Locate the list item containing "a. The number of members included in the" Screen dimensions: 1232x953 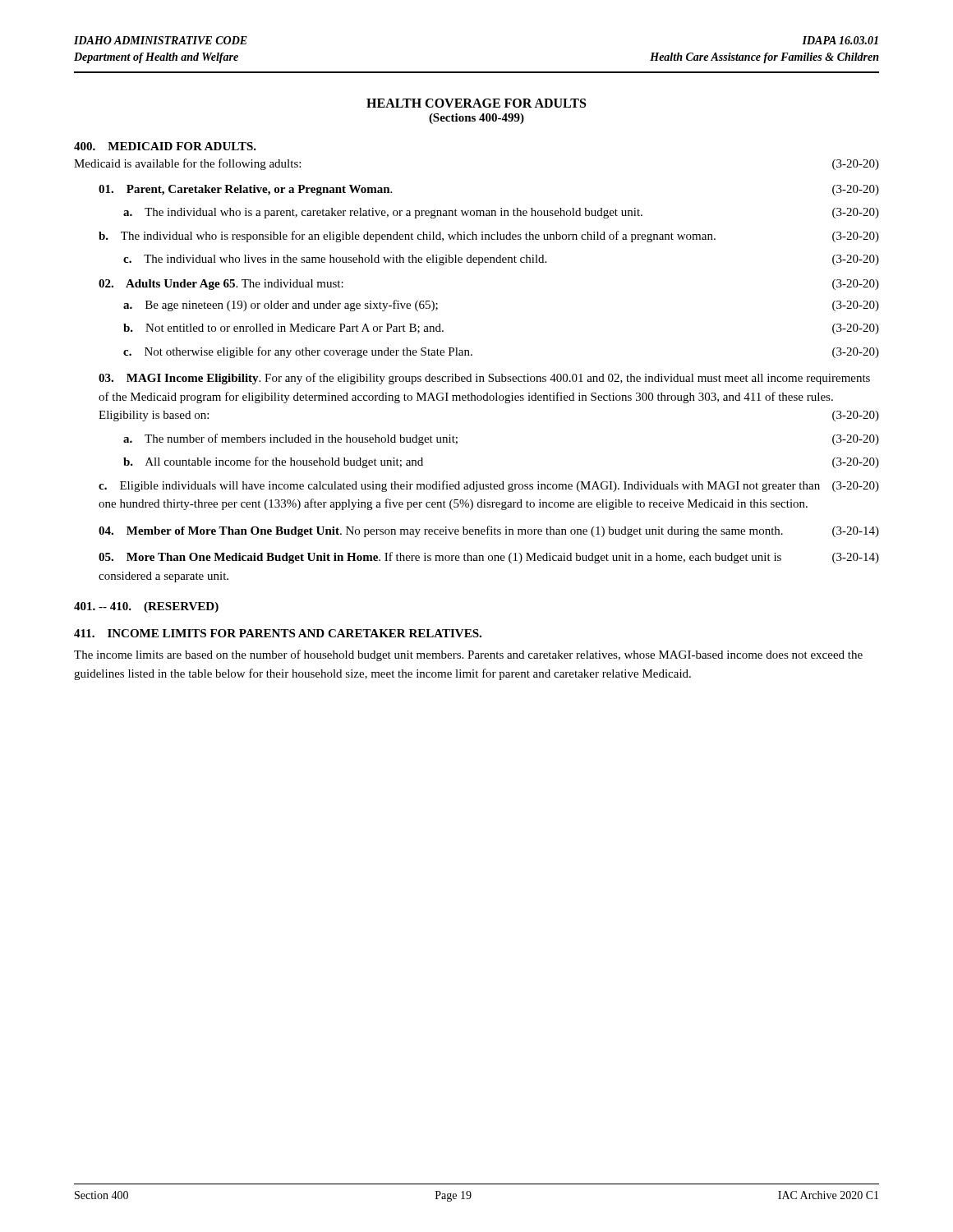click(x=299, y=439)
